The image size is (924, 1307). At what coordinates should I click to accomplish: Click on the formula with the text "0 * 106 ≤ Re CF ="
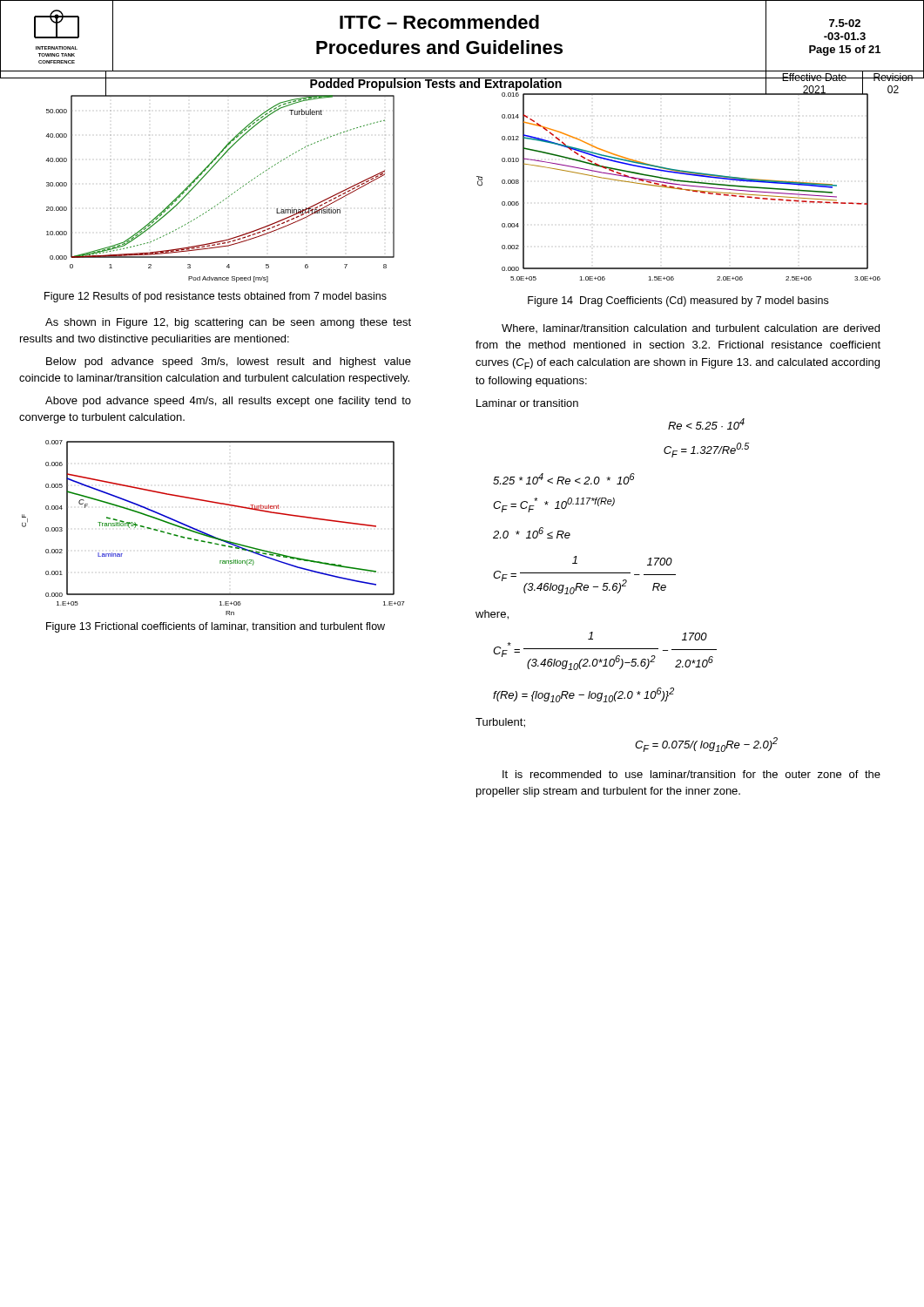click(x=532, y=533)
